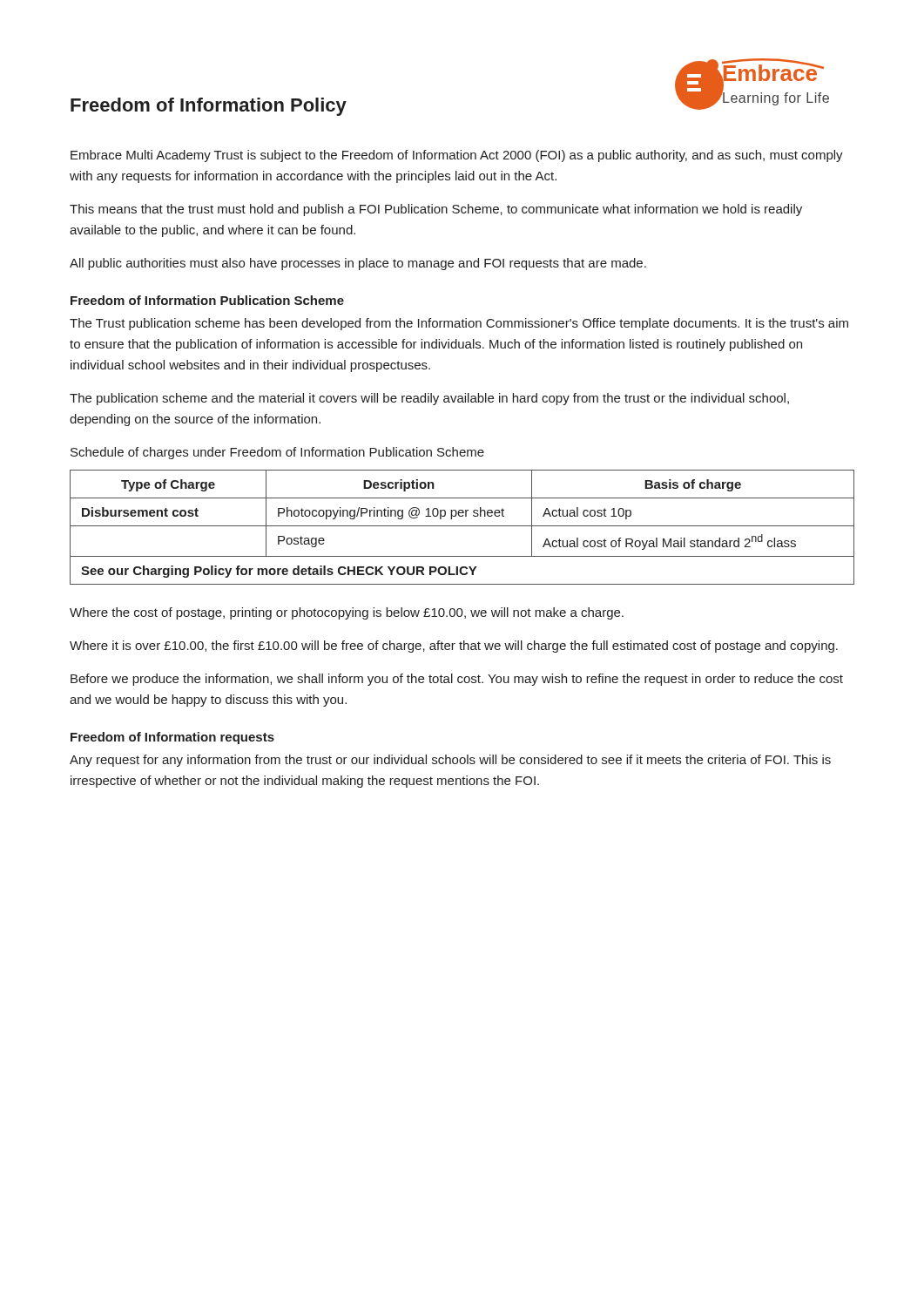Viewport: 924px width, 1307px height.
Task: Point to the block starting "The publication scheme and the material it"
Action: pyautogui.click(x=430, y=408)
